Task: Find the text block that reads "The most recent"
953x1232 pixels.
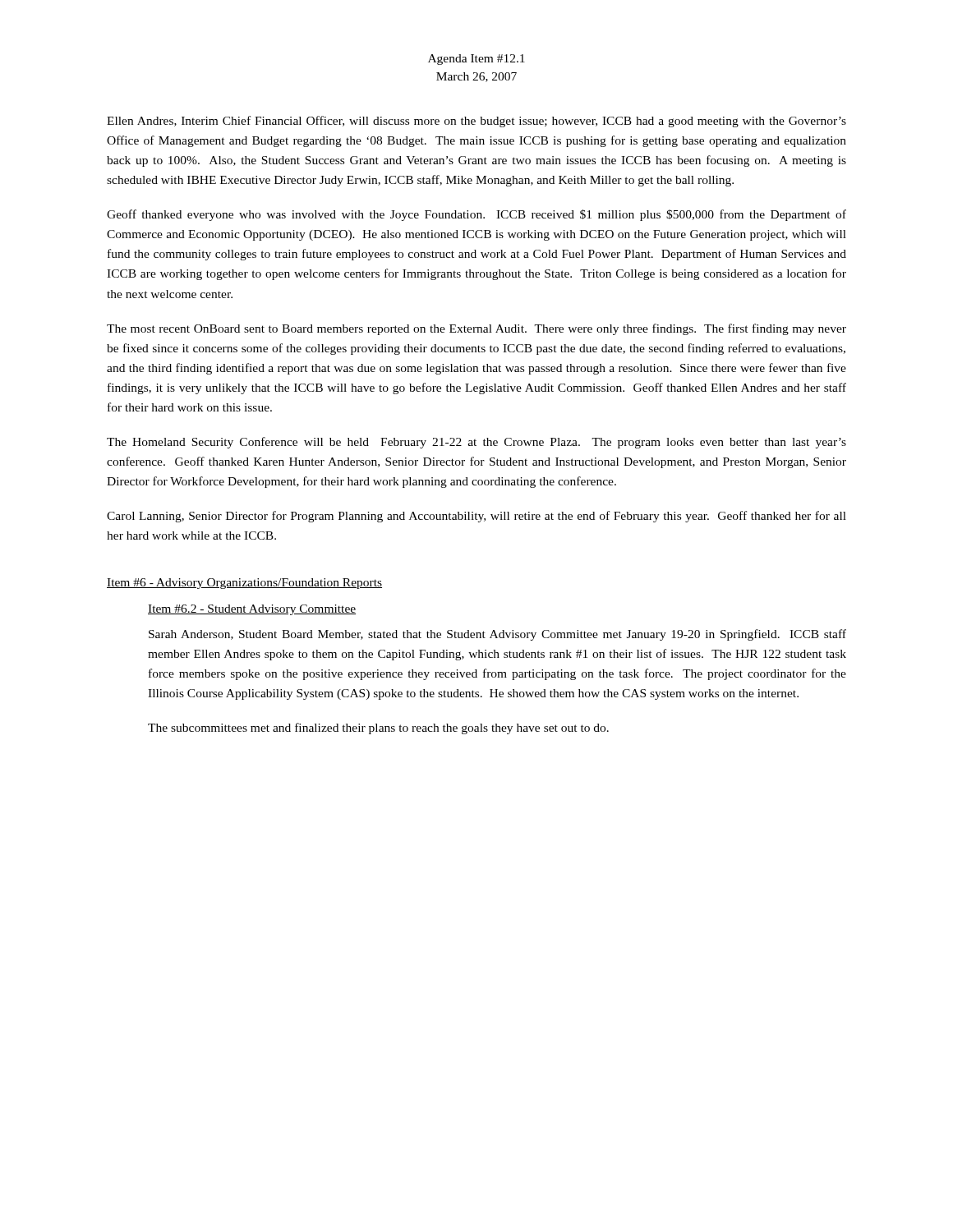Action: [x=476, y=367]
